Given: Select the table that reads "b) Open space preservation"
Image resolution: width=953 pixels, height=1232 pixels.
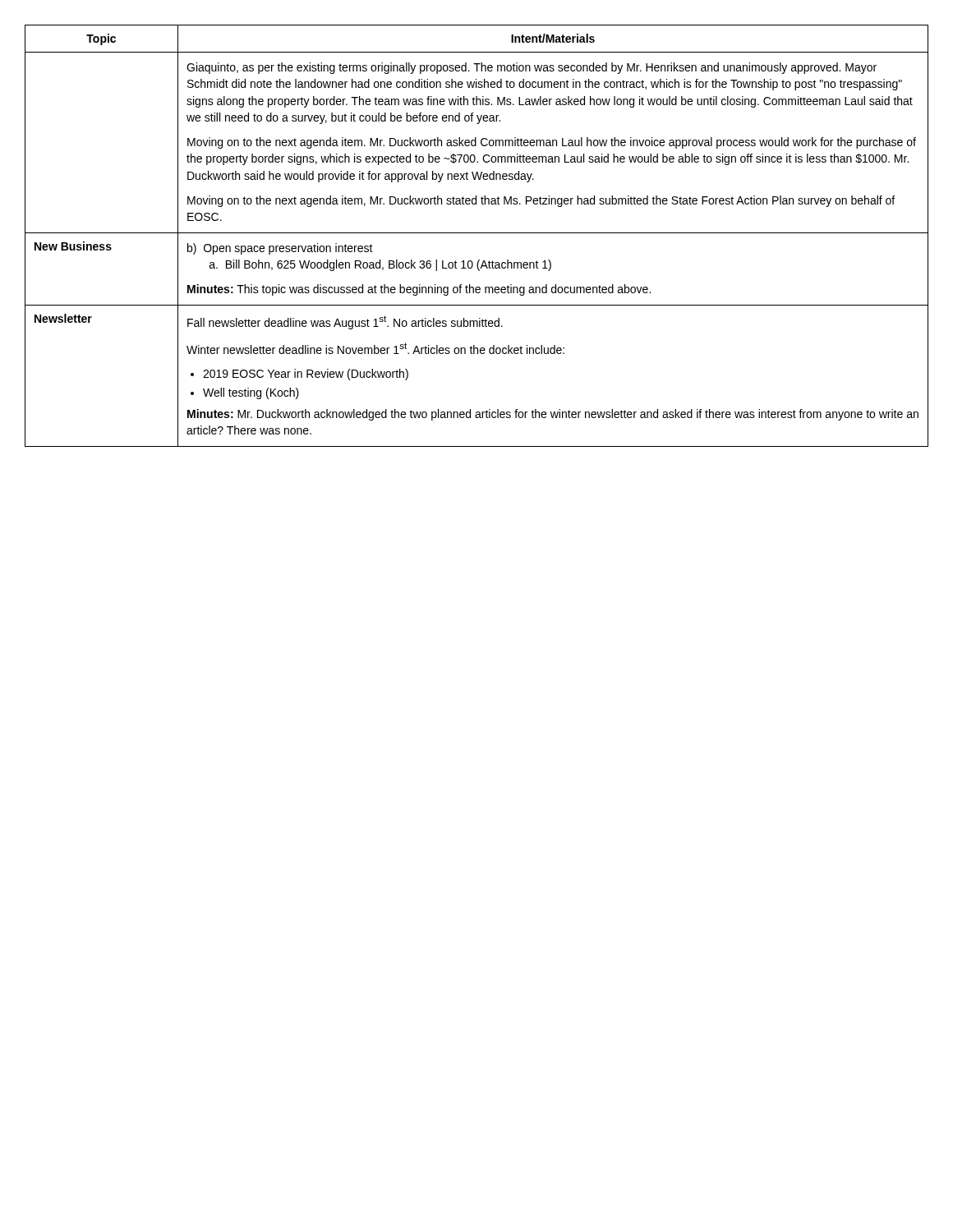Looking at the screenshot, I should pos(476,236).
